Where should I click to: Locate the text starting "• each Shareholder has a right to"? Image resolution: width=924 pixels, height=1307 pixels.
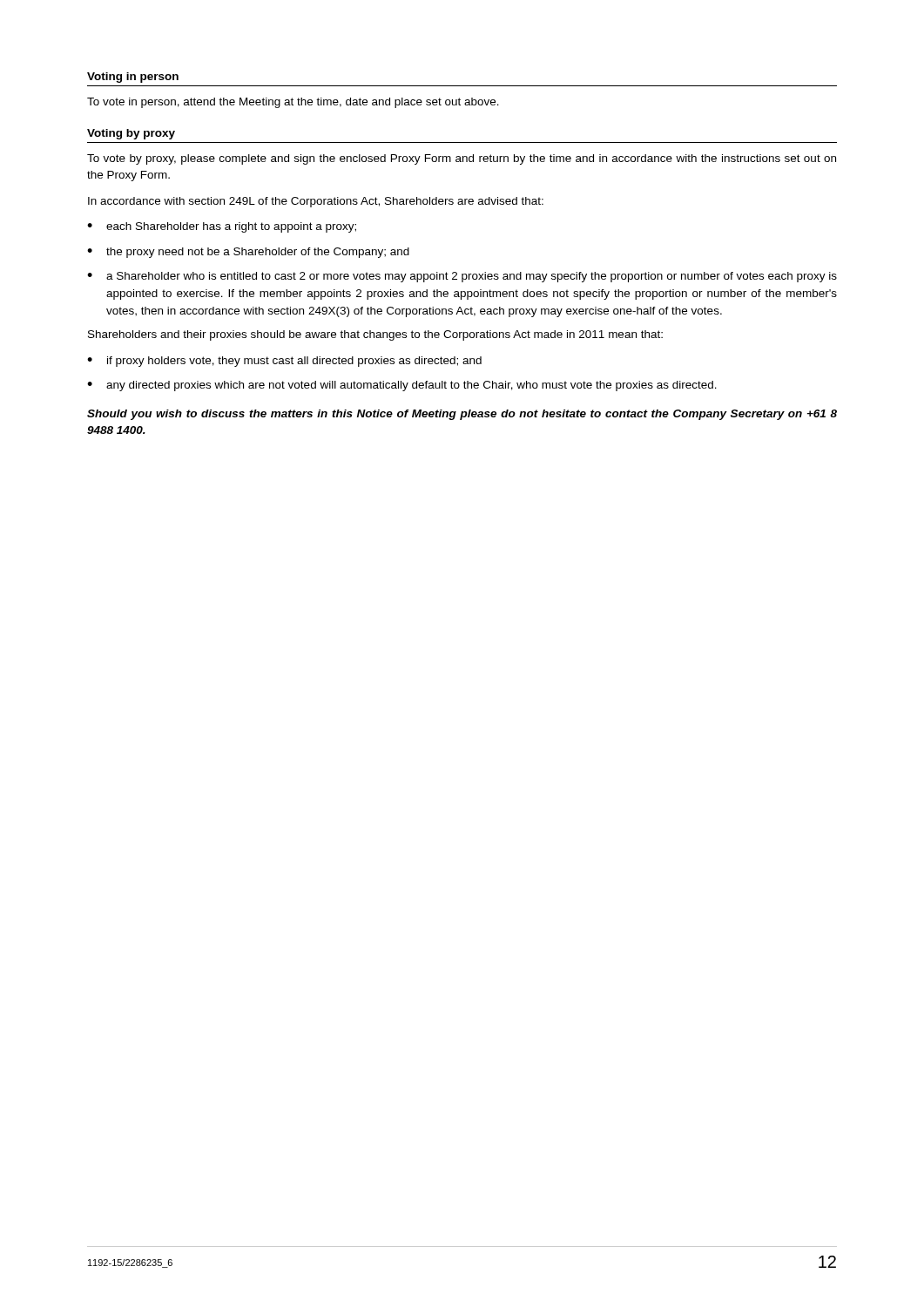[x=222, y=227]
